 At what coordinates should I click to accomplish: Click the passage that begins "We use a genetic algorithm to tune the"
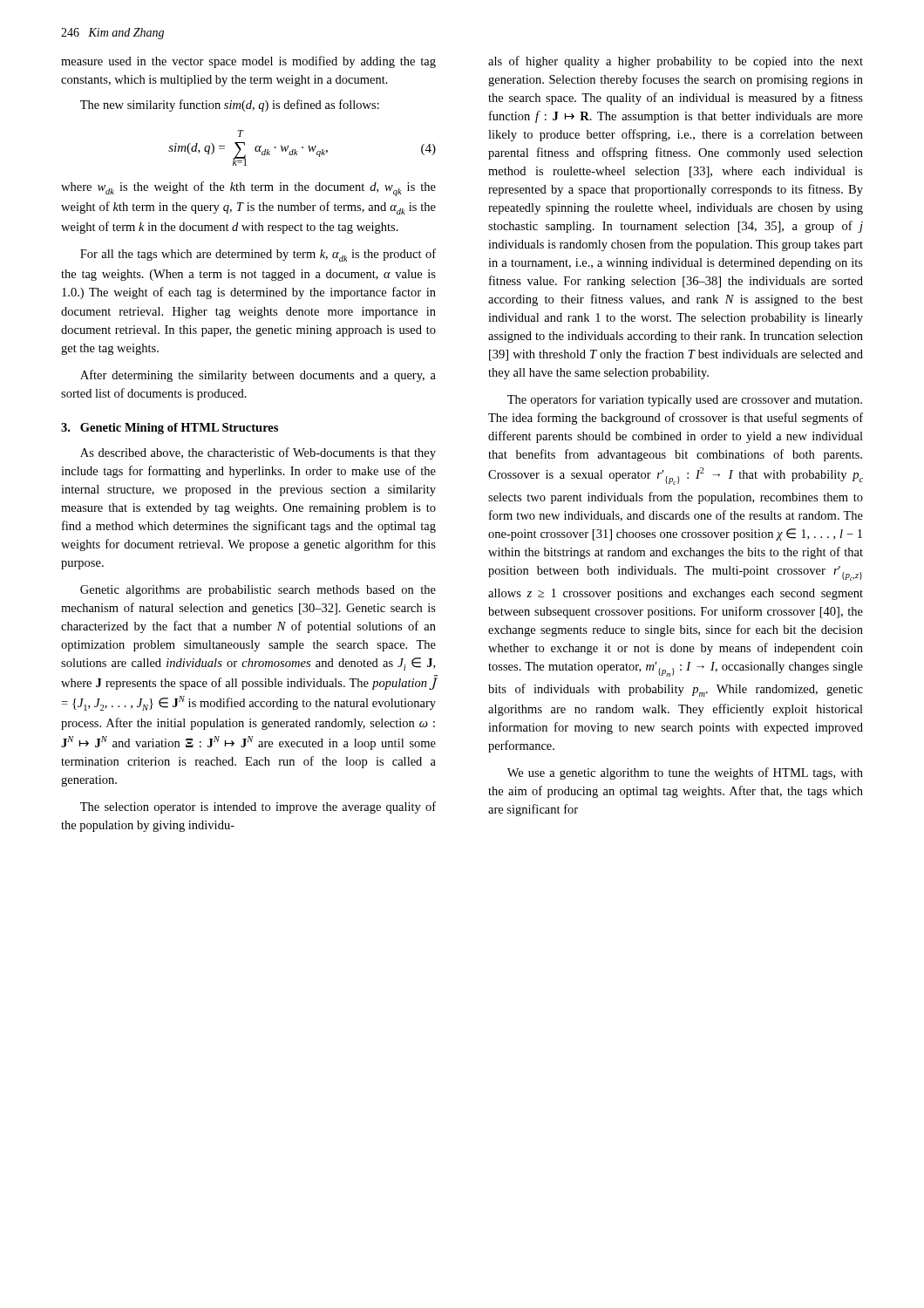676,791
